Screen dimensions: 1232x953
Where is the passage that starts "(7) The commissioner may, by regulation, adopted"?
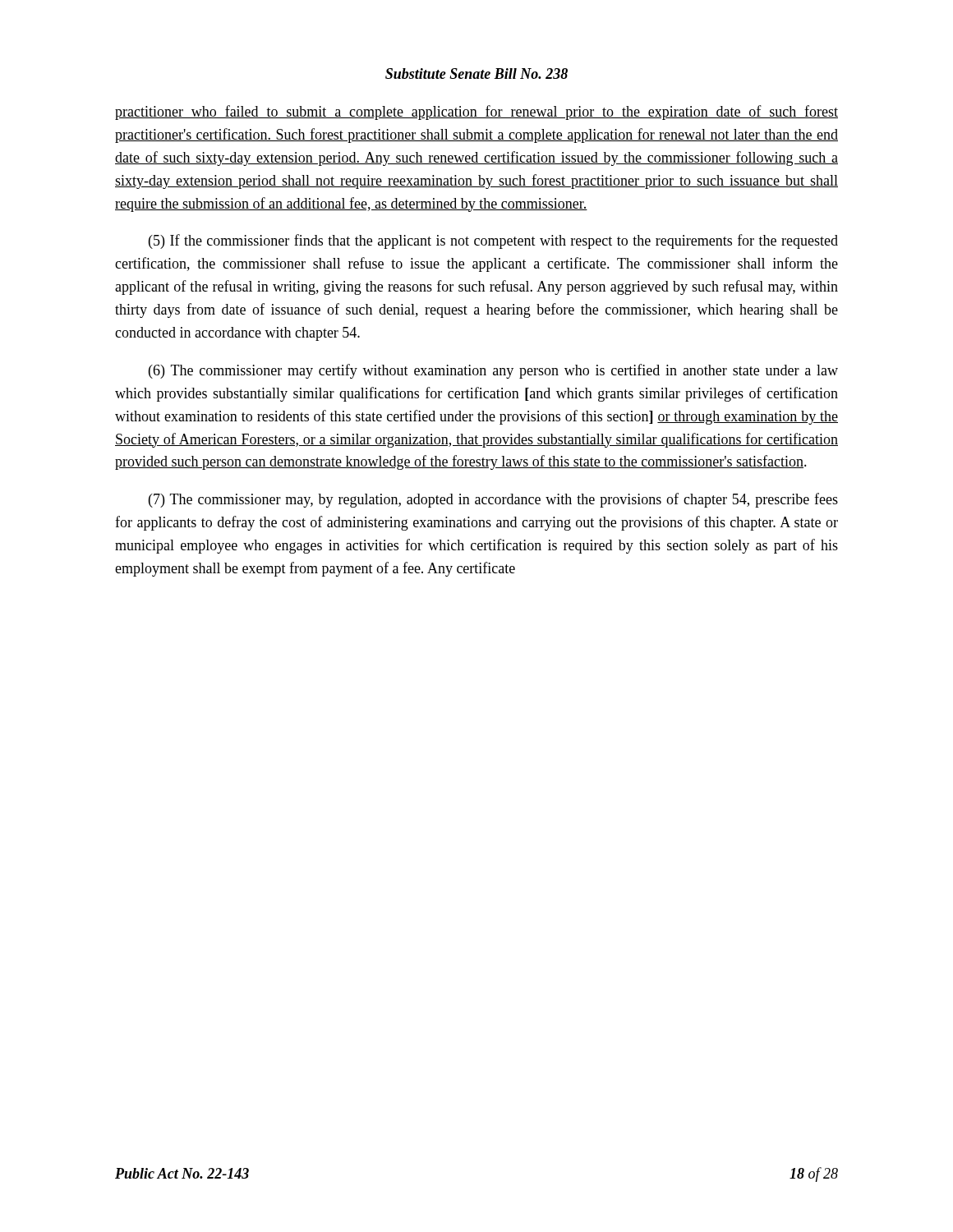(x=476, y=534)
